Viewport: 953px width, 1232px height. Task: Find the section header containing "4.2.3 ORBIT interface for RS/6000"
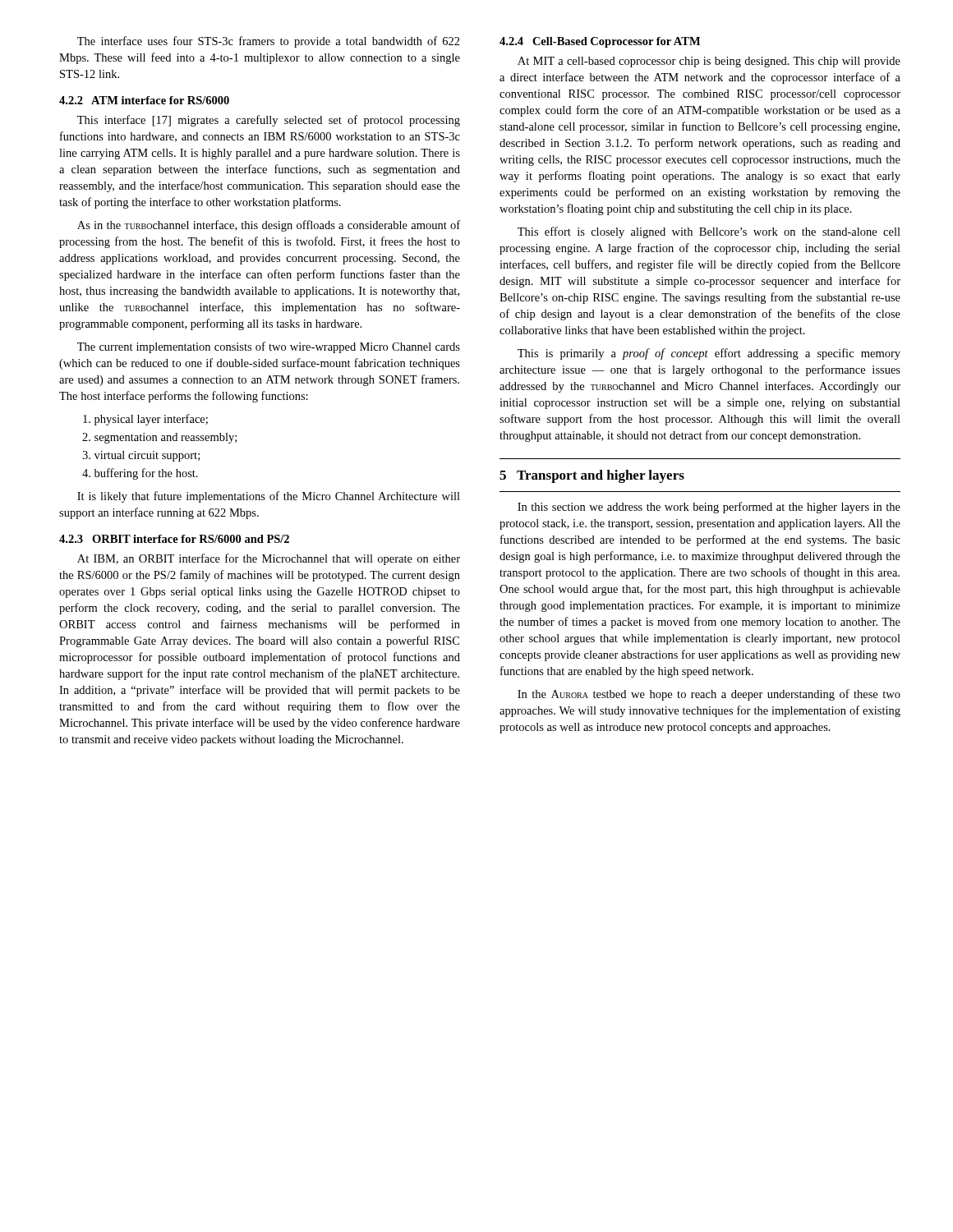coord(174,539)
